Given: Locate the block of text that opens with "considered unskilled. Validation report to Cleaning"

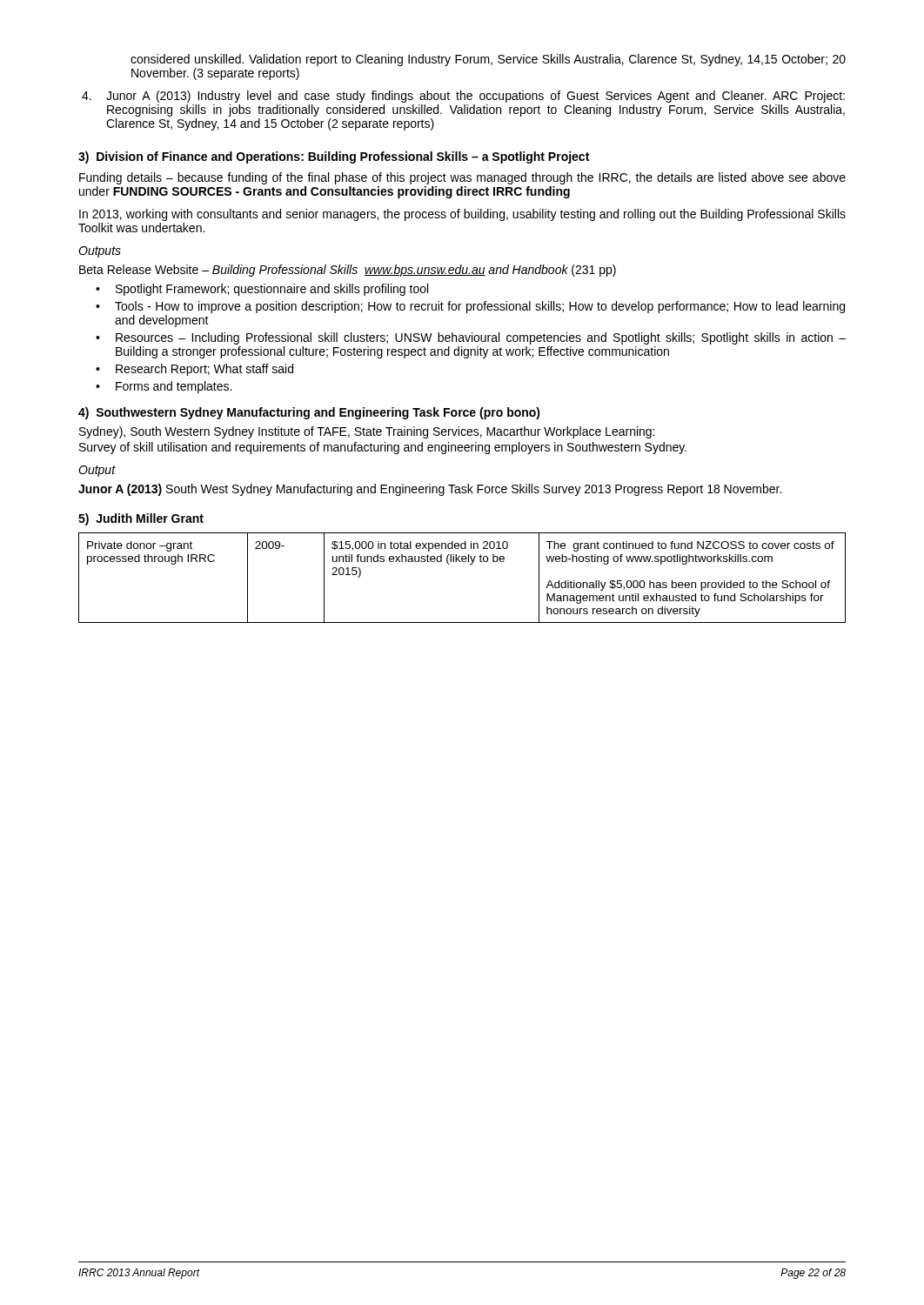Looking at the screenshot, I should click(x=488, y=66).
